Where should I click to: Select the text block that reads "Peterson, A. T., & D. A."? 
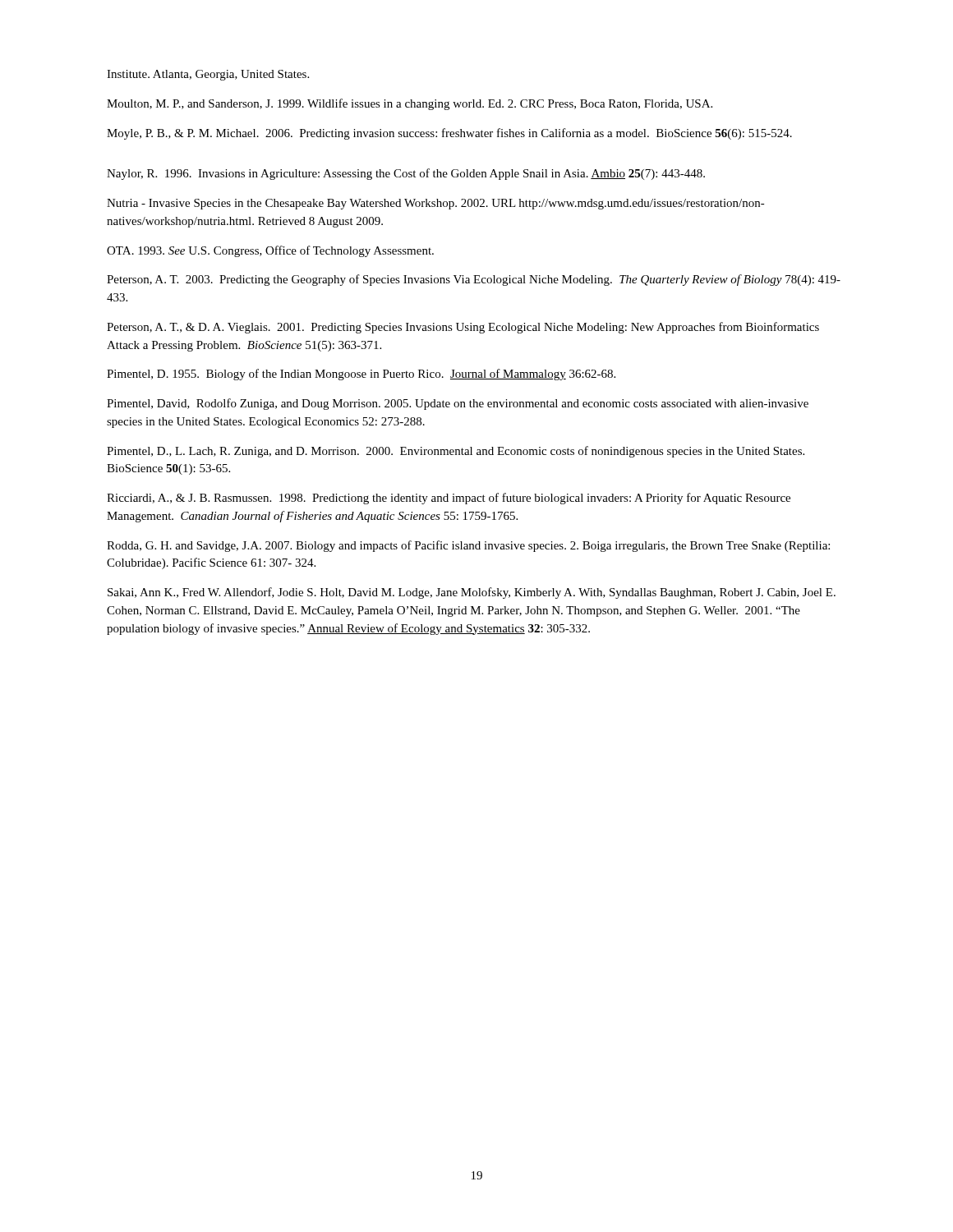pos(463,336)
